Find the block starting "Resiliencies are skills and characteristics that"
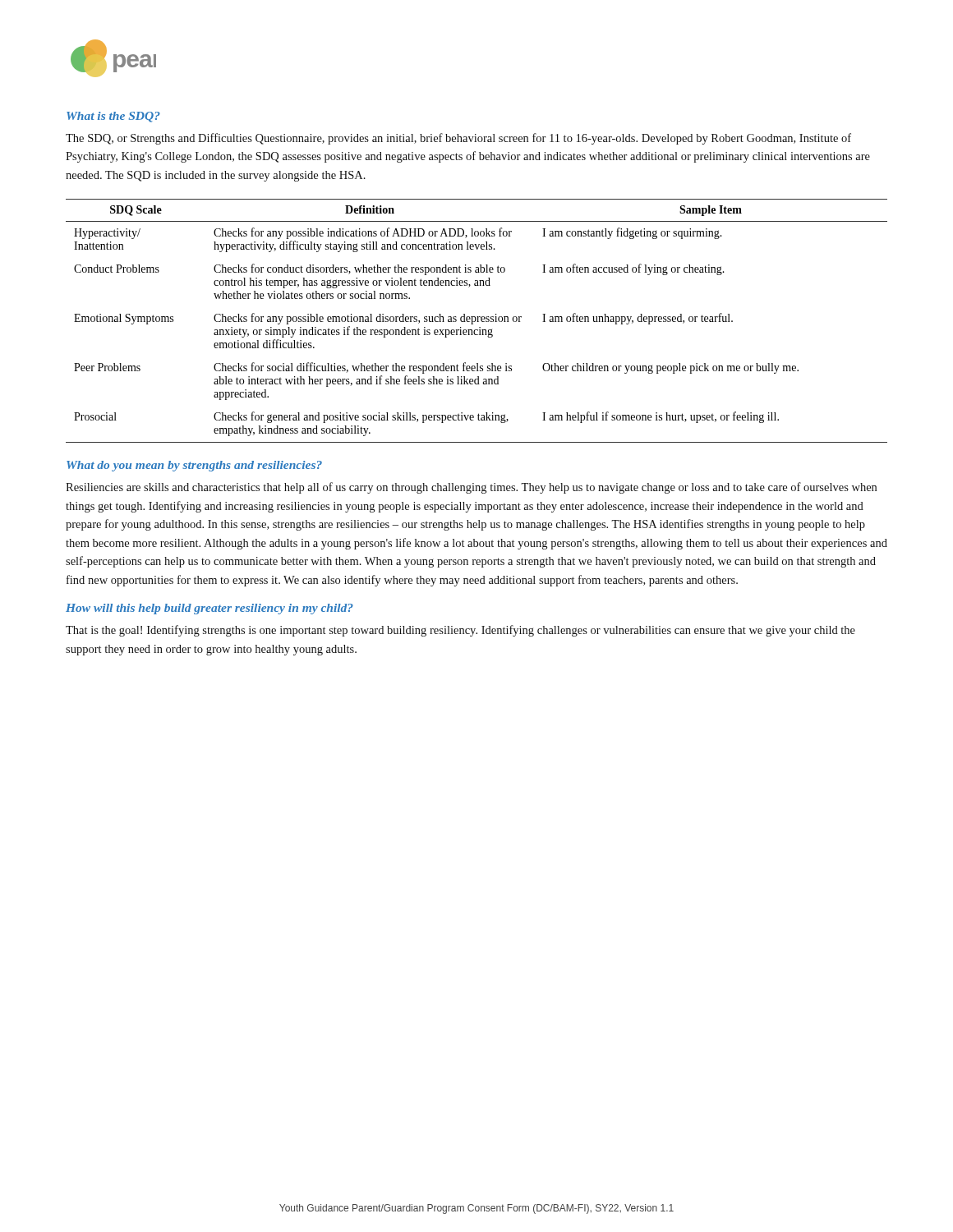Viewport: 953px width, 1232px height. tap(476, 534)
